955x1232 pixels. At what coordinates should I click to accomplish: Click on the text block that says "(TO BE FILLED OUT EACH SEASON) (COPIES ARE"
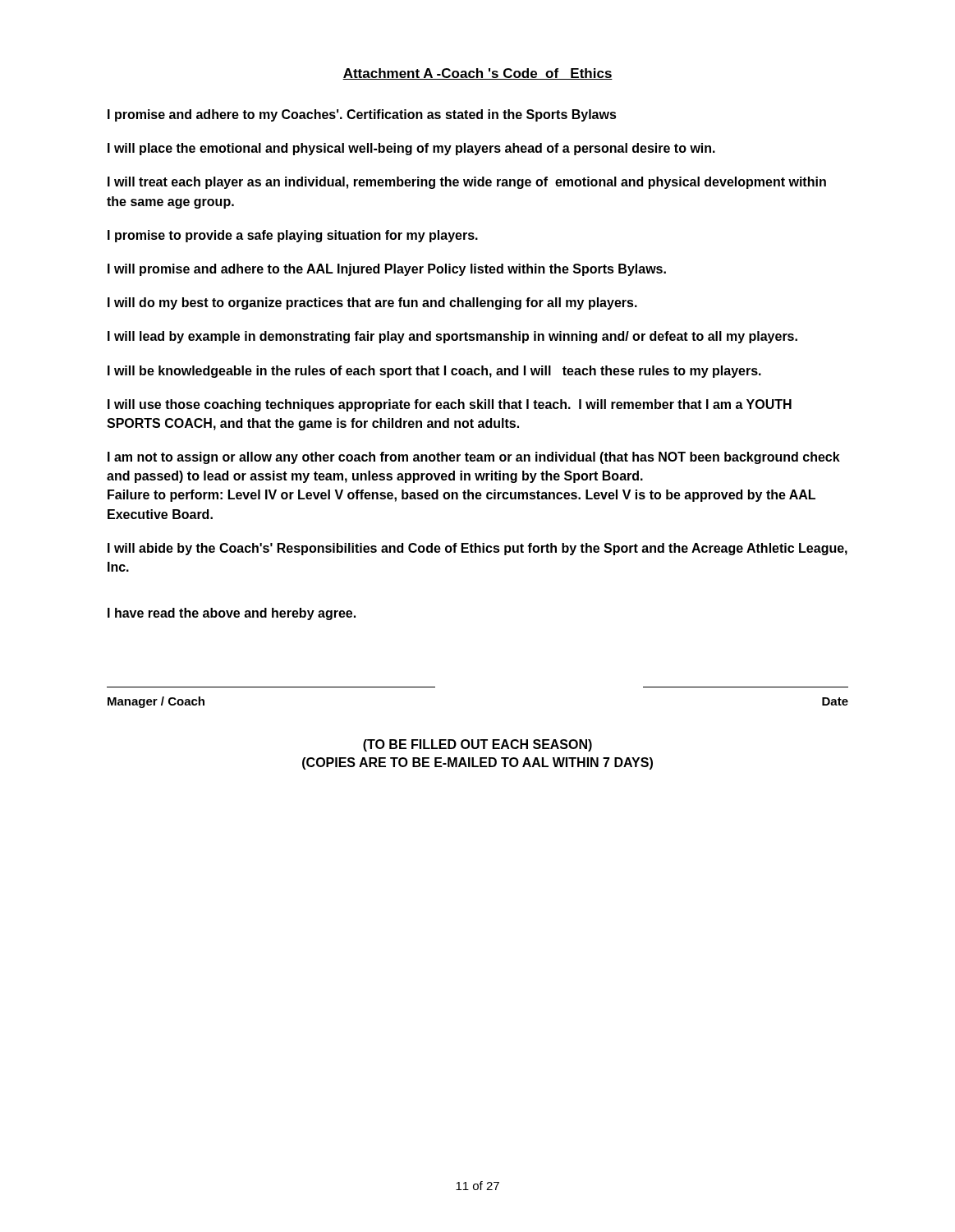pos(478,754)
